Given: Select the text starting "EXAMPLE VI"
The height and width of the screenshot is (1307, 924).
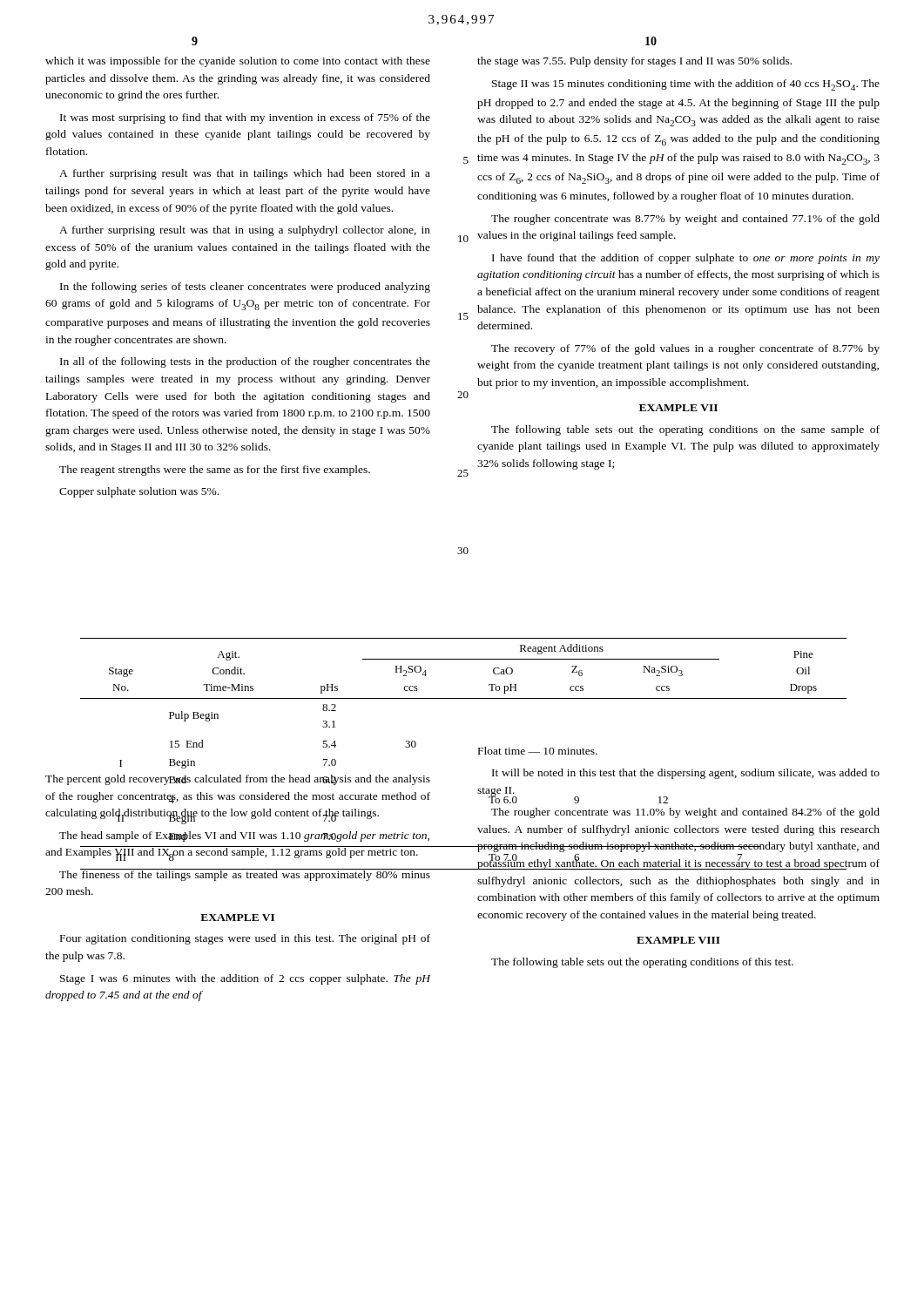Looking at the screenshot, I should (x=238, y=917).
